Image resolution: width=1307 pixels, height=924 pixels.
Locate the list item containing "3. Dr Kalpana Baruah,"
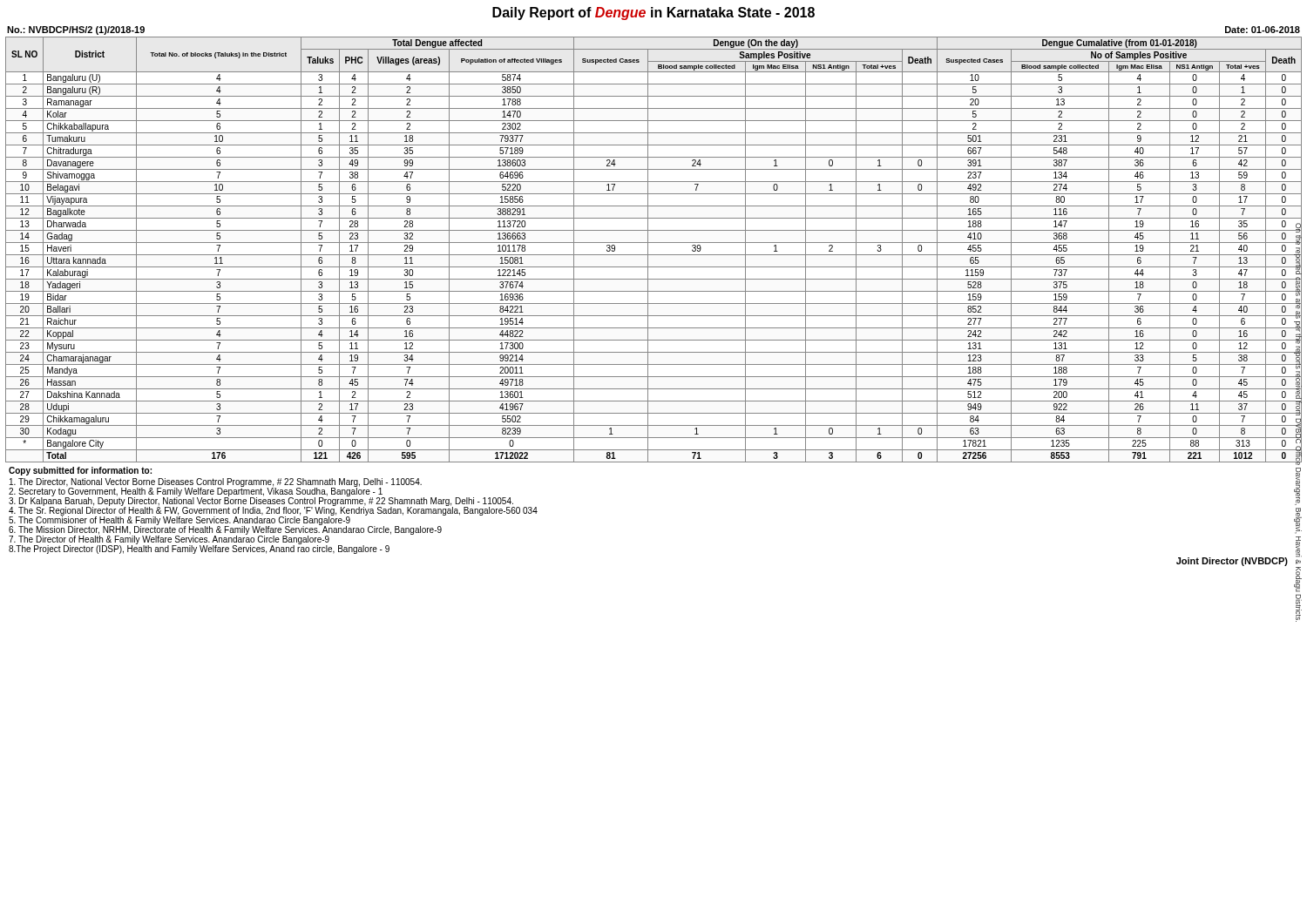click(261, 501)
